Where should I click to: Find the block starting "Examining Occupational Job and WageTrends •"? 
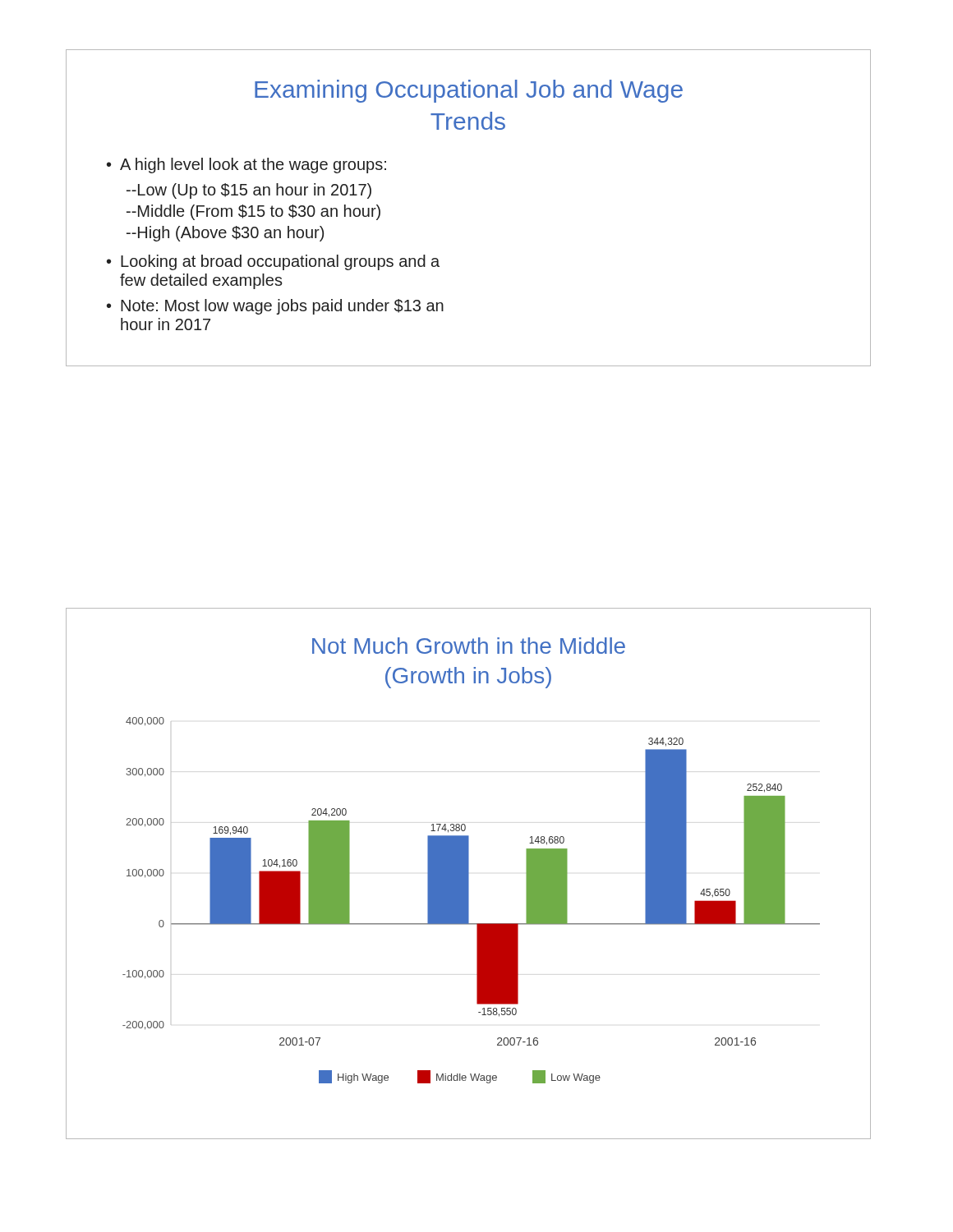coord(469,91)
